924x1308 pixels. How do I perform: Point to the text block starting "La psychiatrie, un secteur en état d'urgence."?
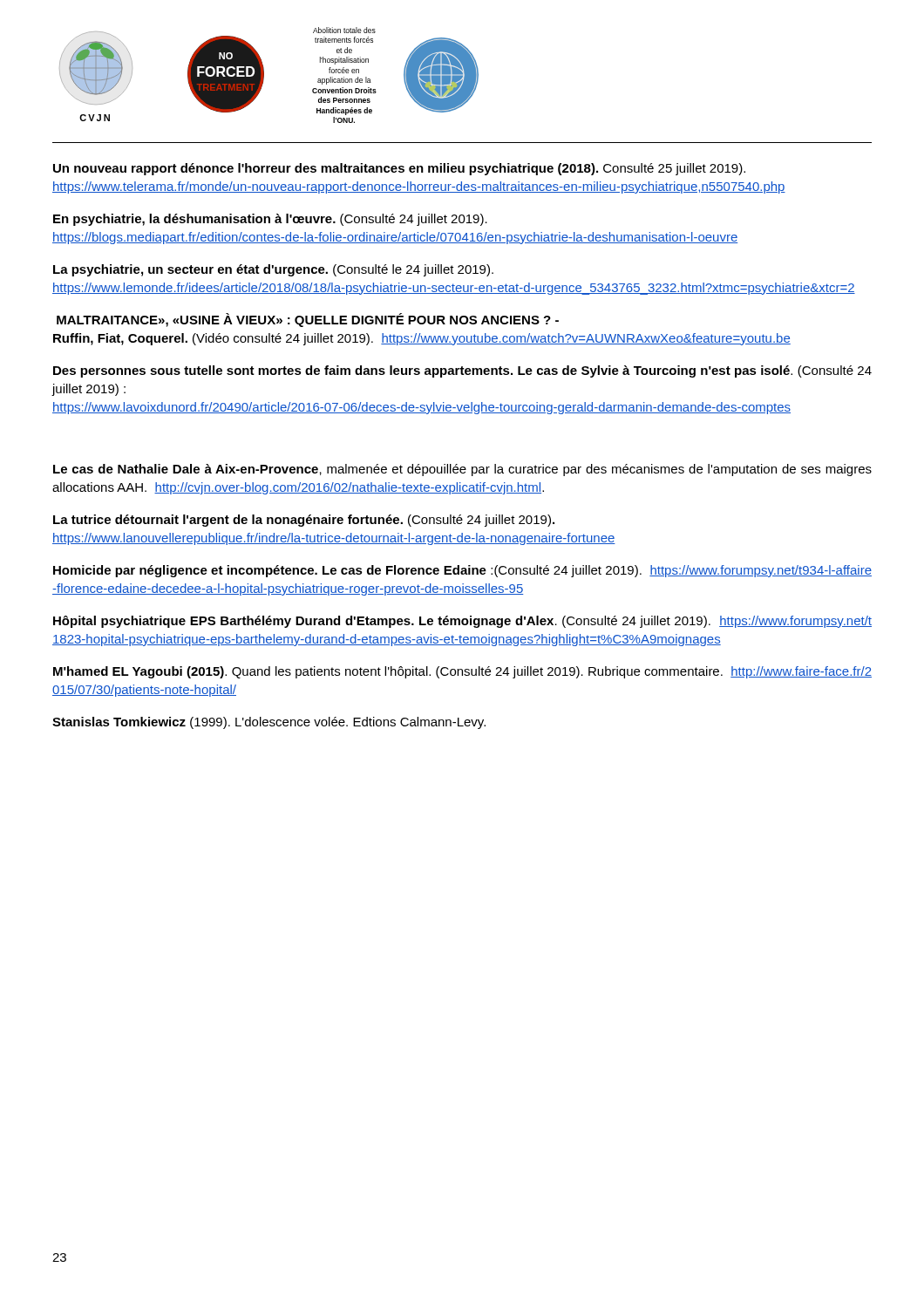(453, 278)
